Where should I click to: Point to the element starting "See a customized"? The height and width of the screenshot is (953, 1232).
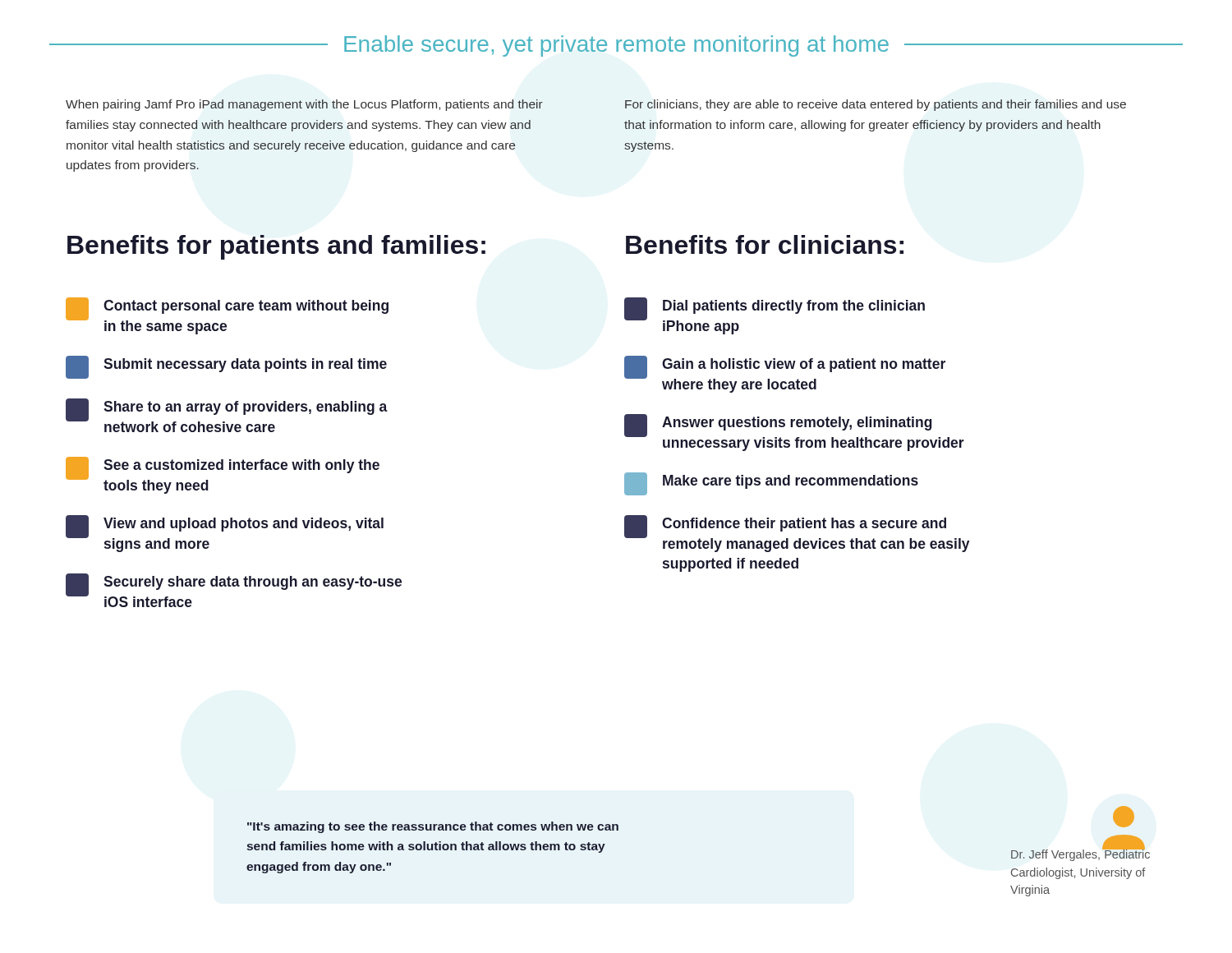(x=223, y=475)
